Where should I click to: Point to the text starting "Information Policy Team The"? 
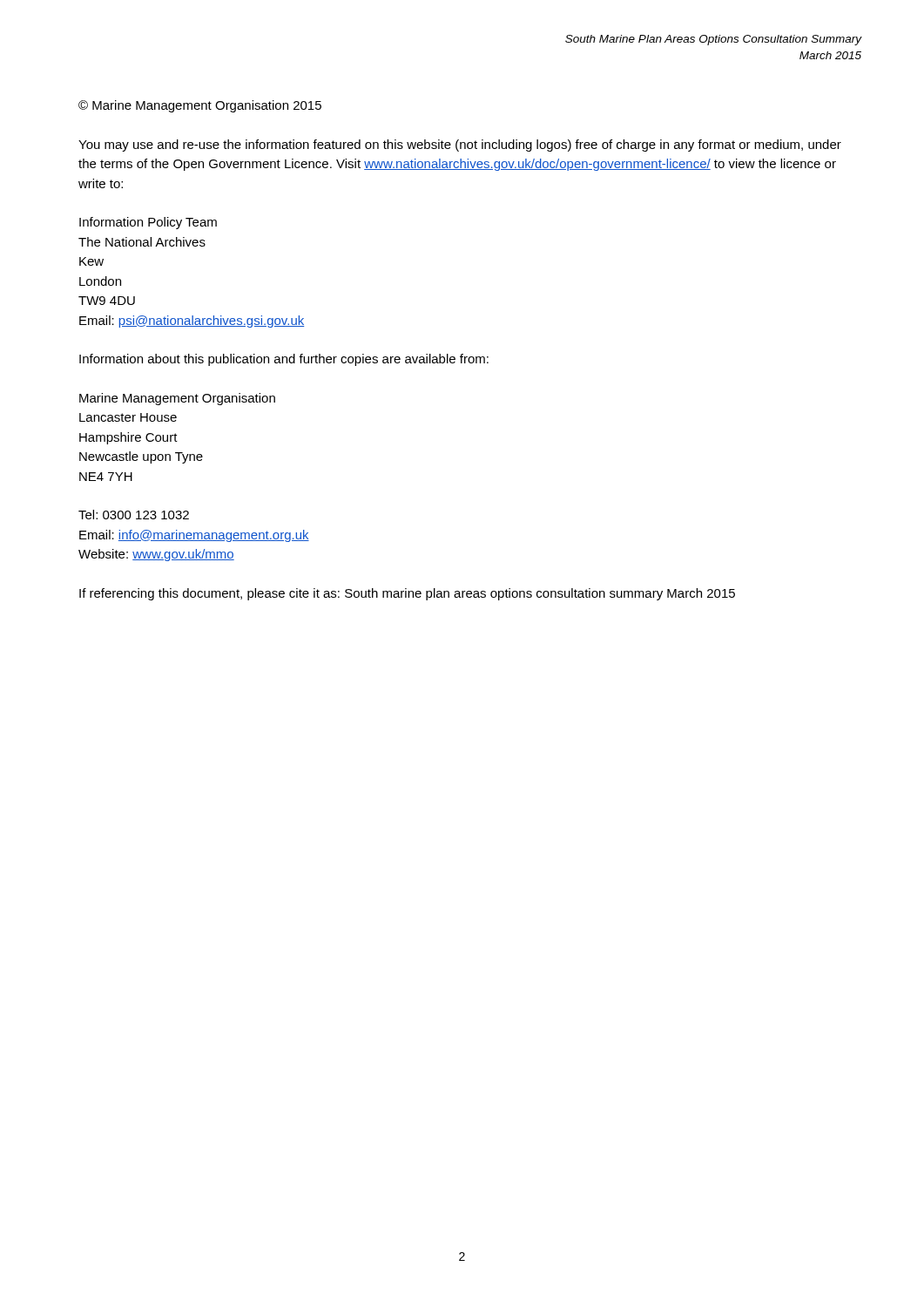click(x=148, y=223)
